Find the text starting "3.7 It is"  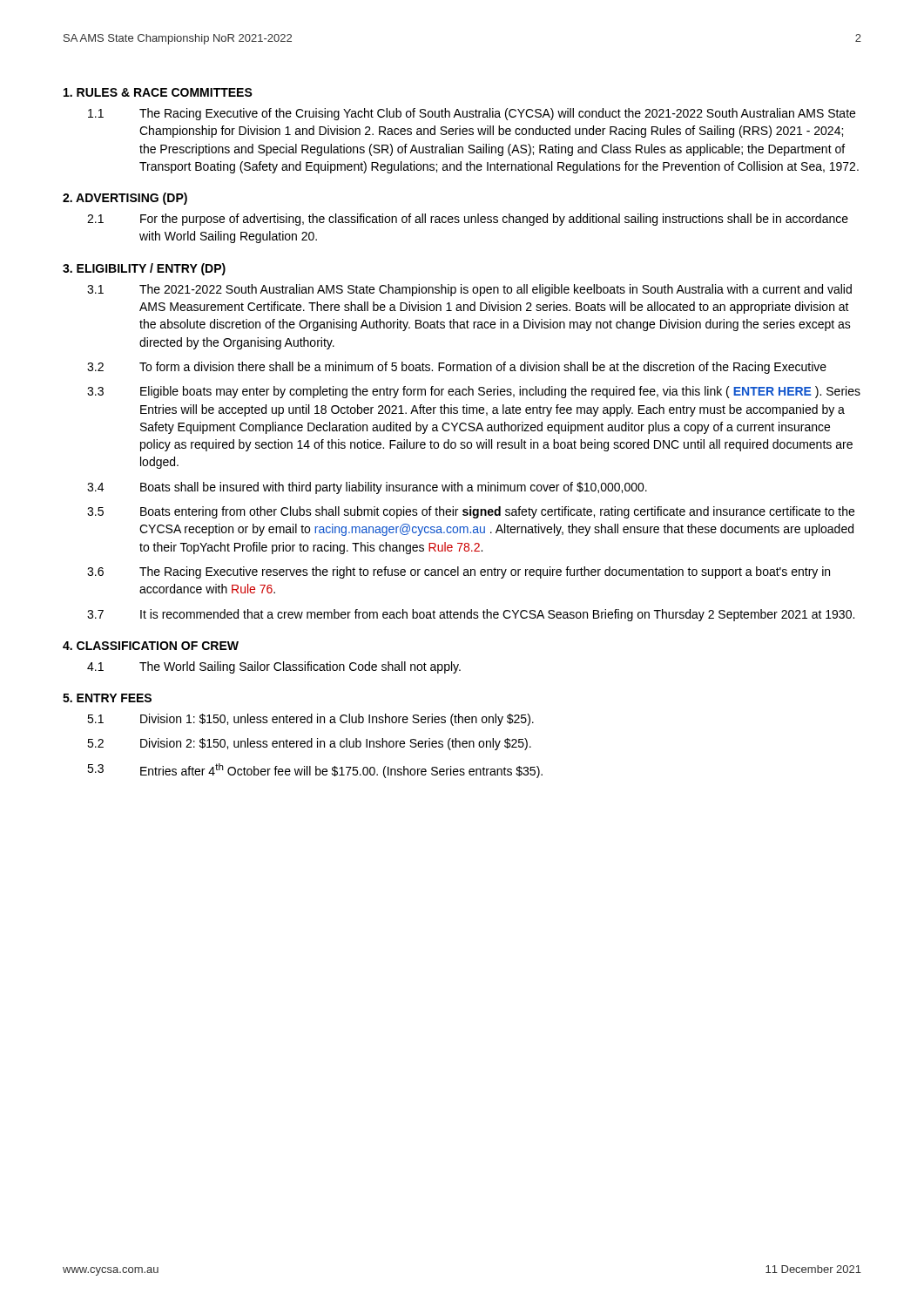462,614
